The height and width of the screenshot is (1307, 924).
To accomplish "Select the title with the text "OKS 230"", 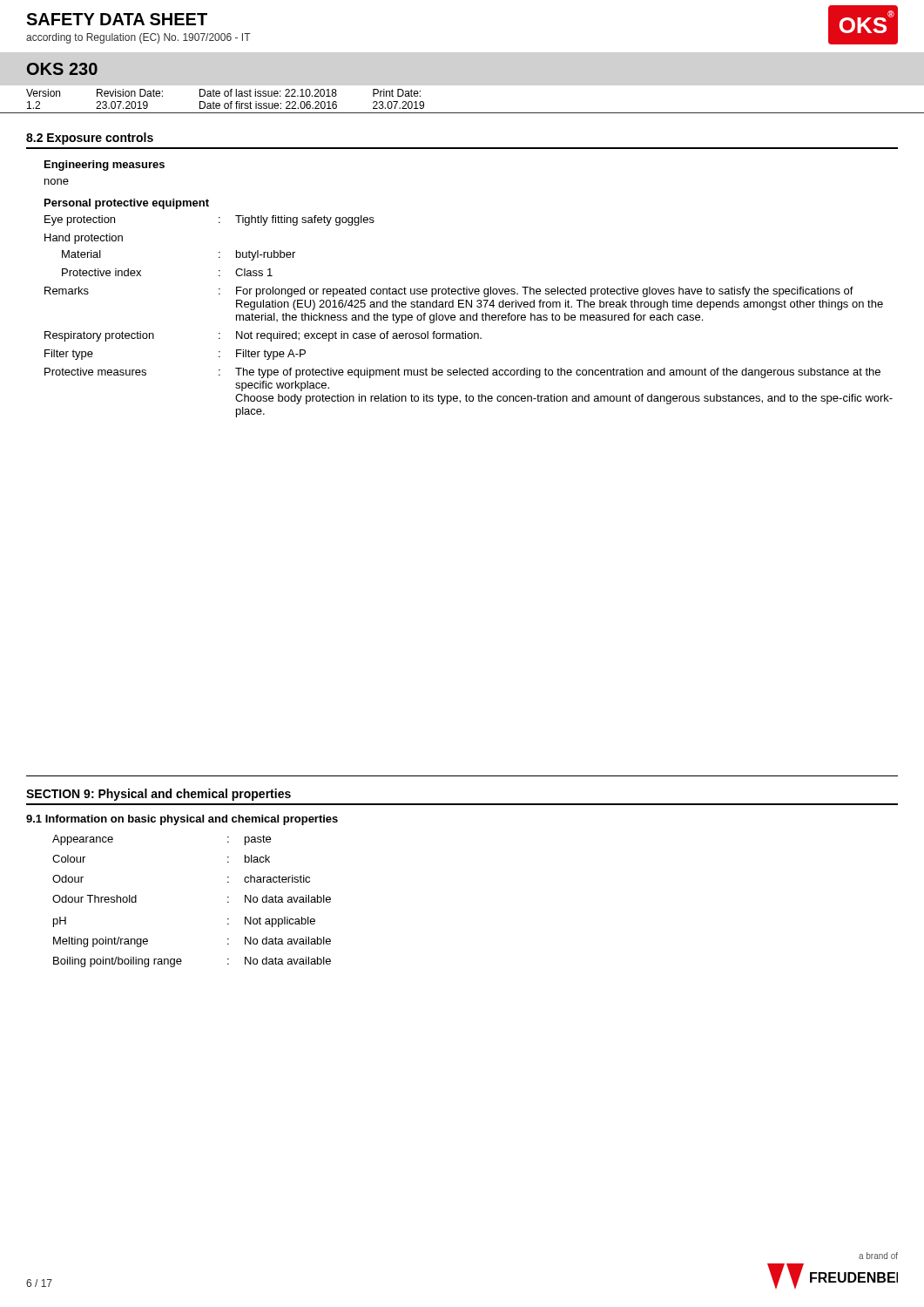I will pyautogui.click(x=62, y=68).
